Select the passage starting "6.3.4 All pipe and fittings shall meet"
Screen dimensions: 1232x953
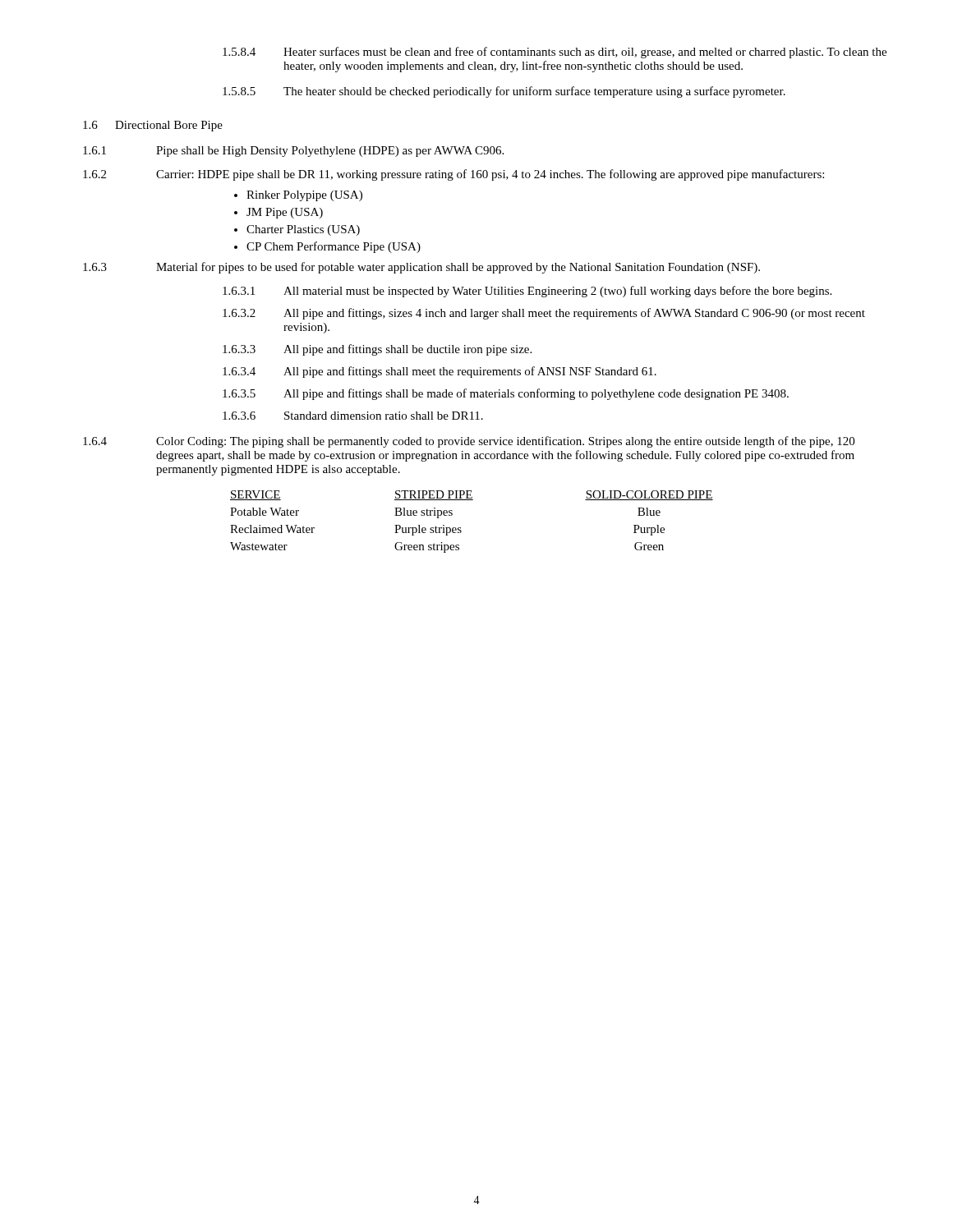[555, 372]
